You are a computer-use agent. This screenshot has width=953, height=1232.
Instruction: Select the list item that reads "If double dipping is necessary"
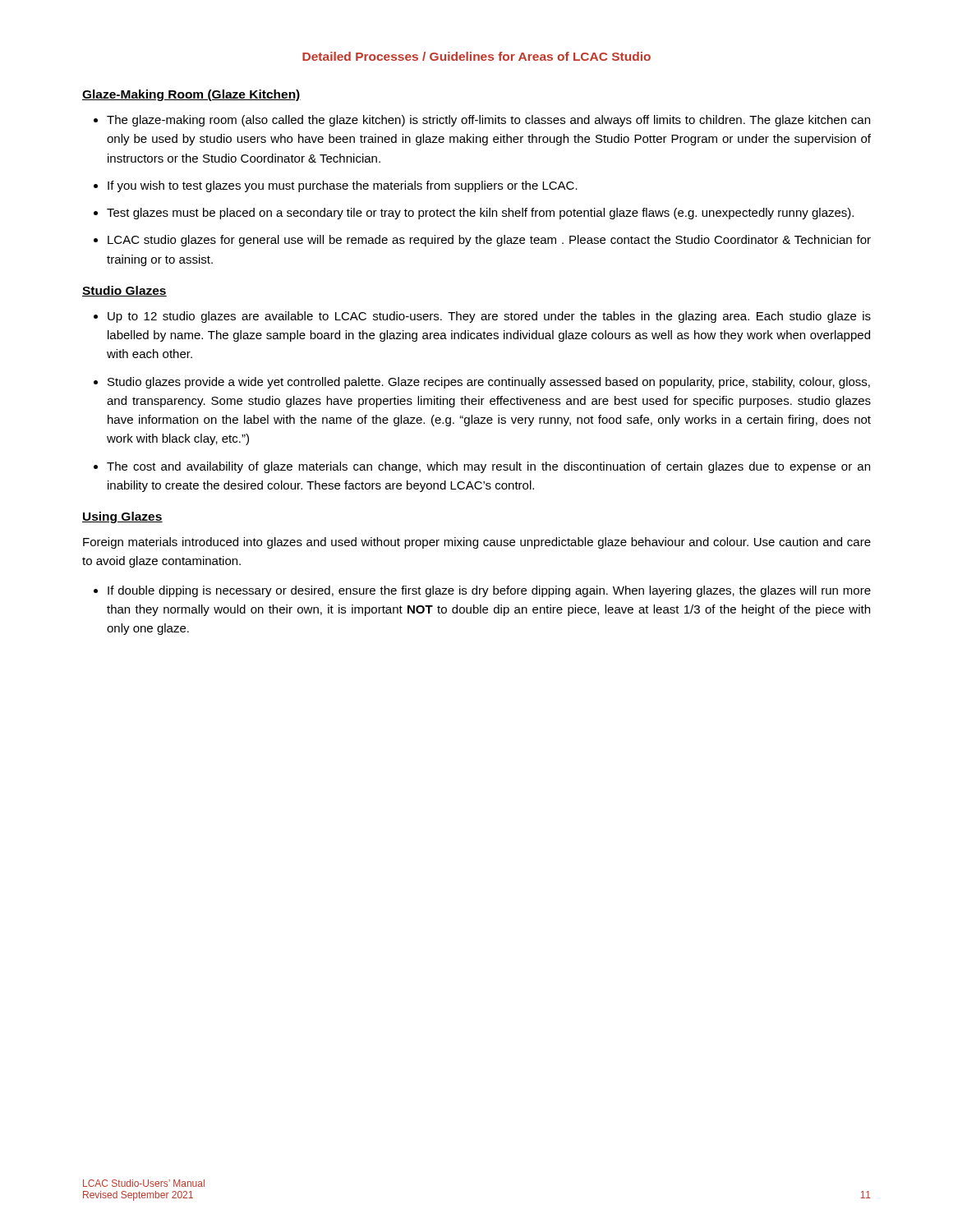coord(489,609)
